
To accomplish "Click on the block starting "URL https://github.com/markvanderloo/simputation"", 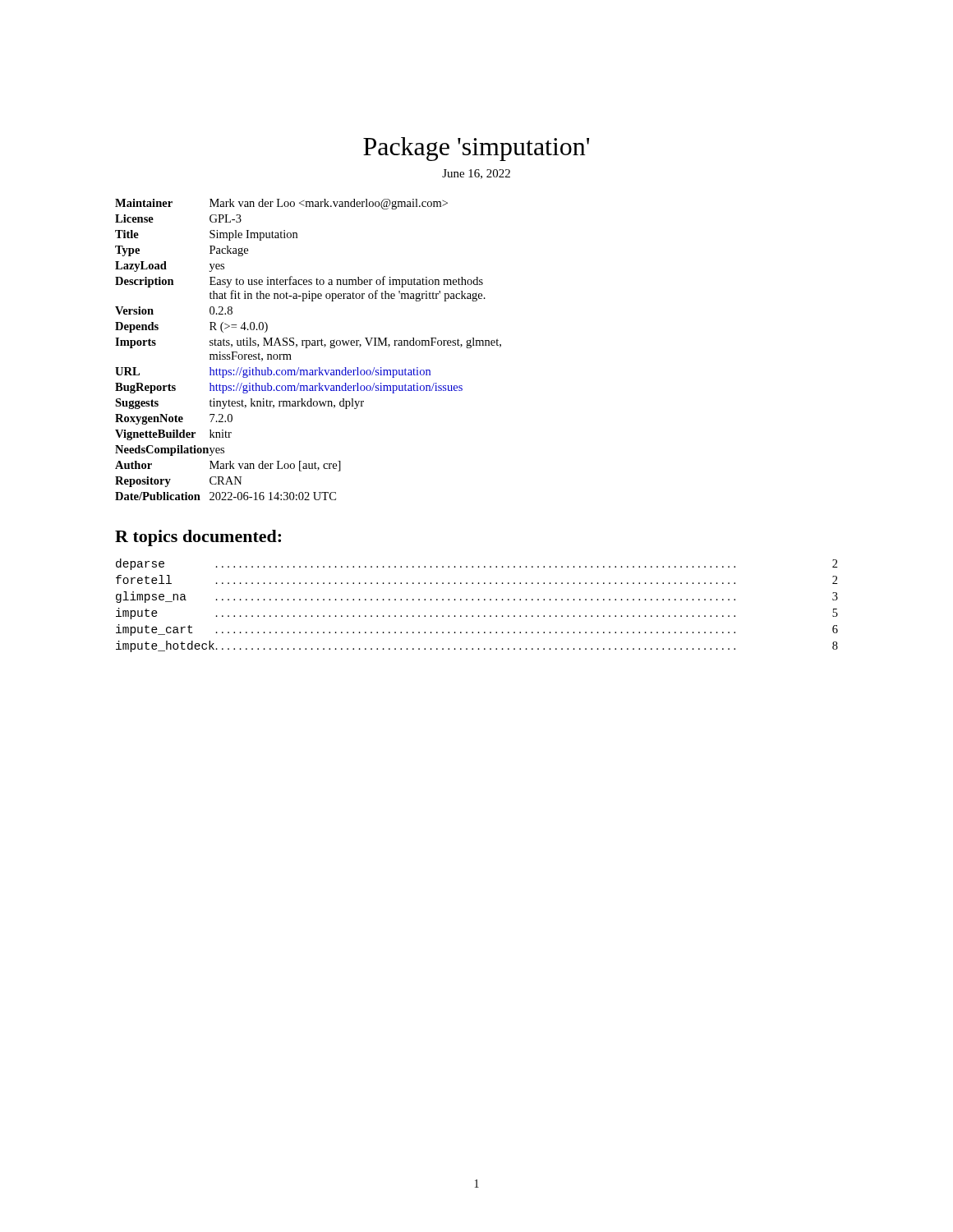I will click(273, 372).
